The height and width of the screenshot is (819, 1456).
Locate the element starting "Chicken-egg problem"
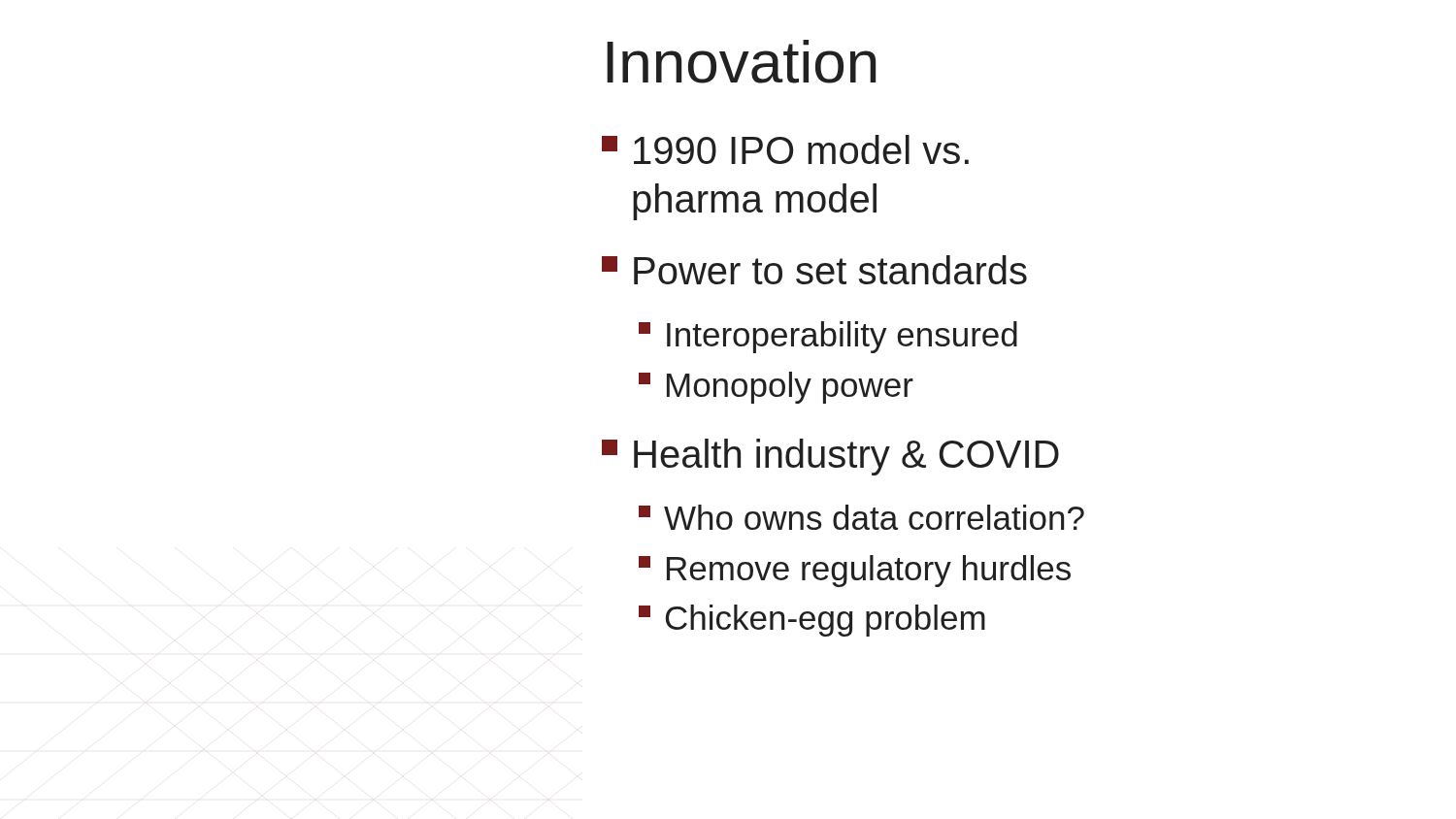tap(813, 618)
